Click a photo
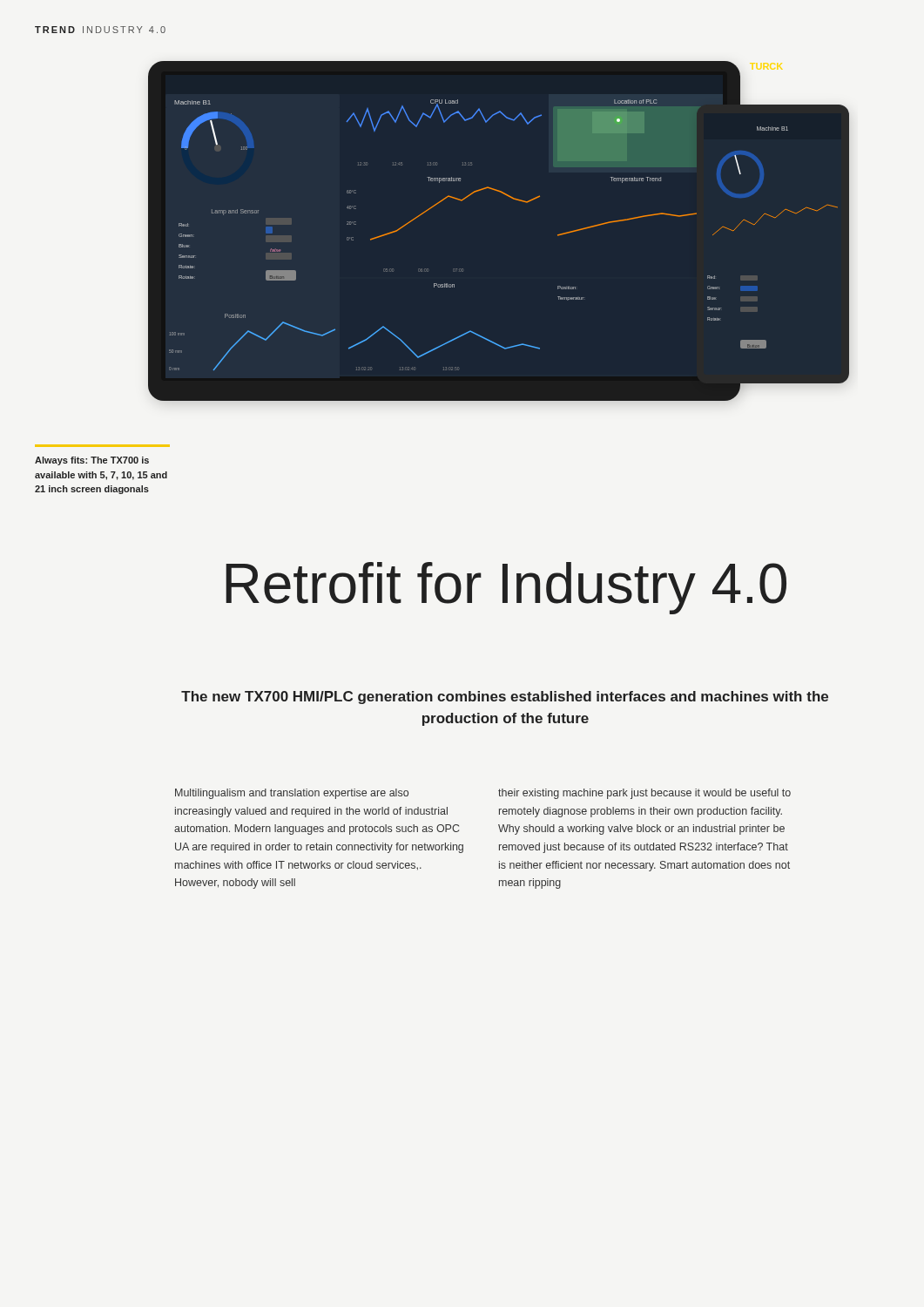924x1307 pixels. pos(494,242)
